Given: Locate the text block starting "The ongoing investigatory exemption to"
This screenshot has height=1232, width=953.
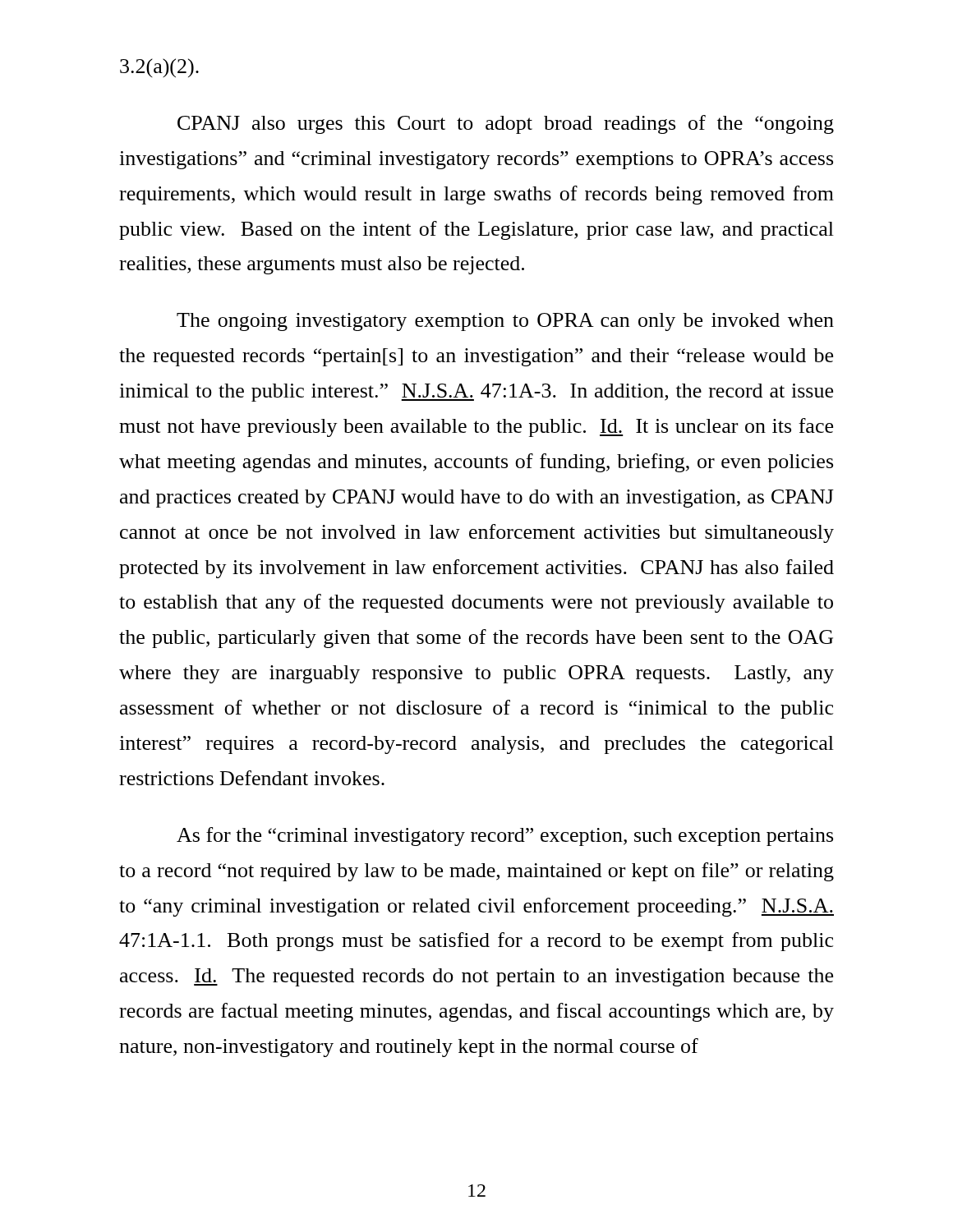Looking at the screenshot, I should pyautogui.click(x=505, y=322).
